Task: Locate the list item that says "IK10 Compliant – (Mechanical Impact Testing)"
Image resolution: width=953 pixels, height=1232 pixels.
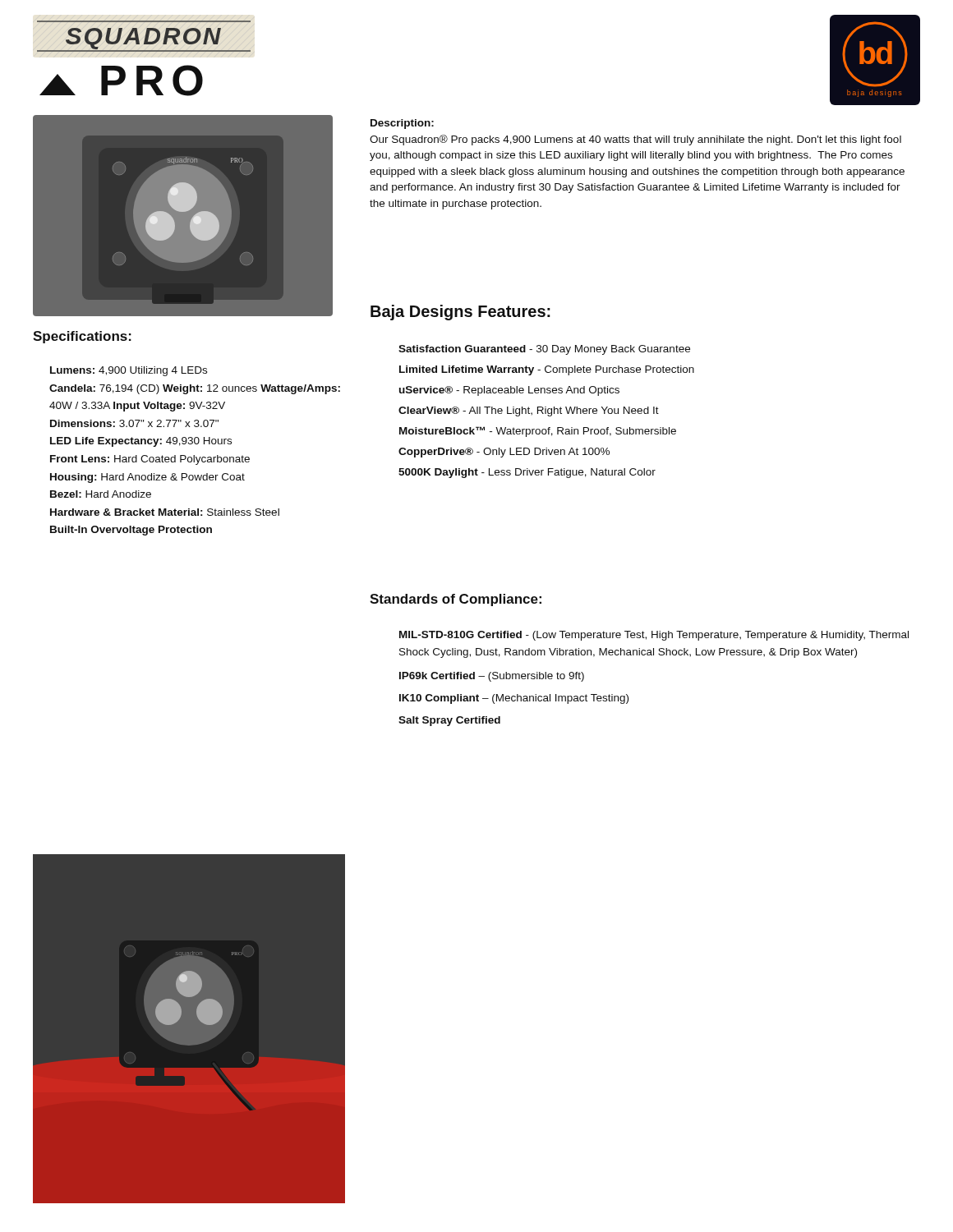Action: [514, 698]
